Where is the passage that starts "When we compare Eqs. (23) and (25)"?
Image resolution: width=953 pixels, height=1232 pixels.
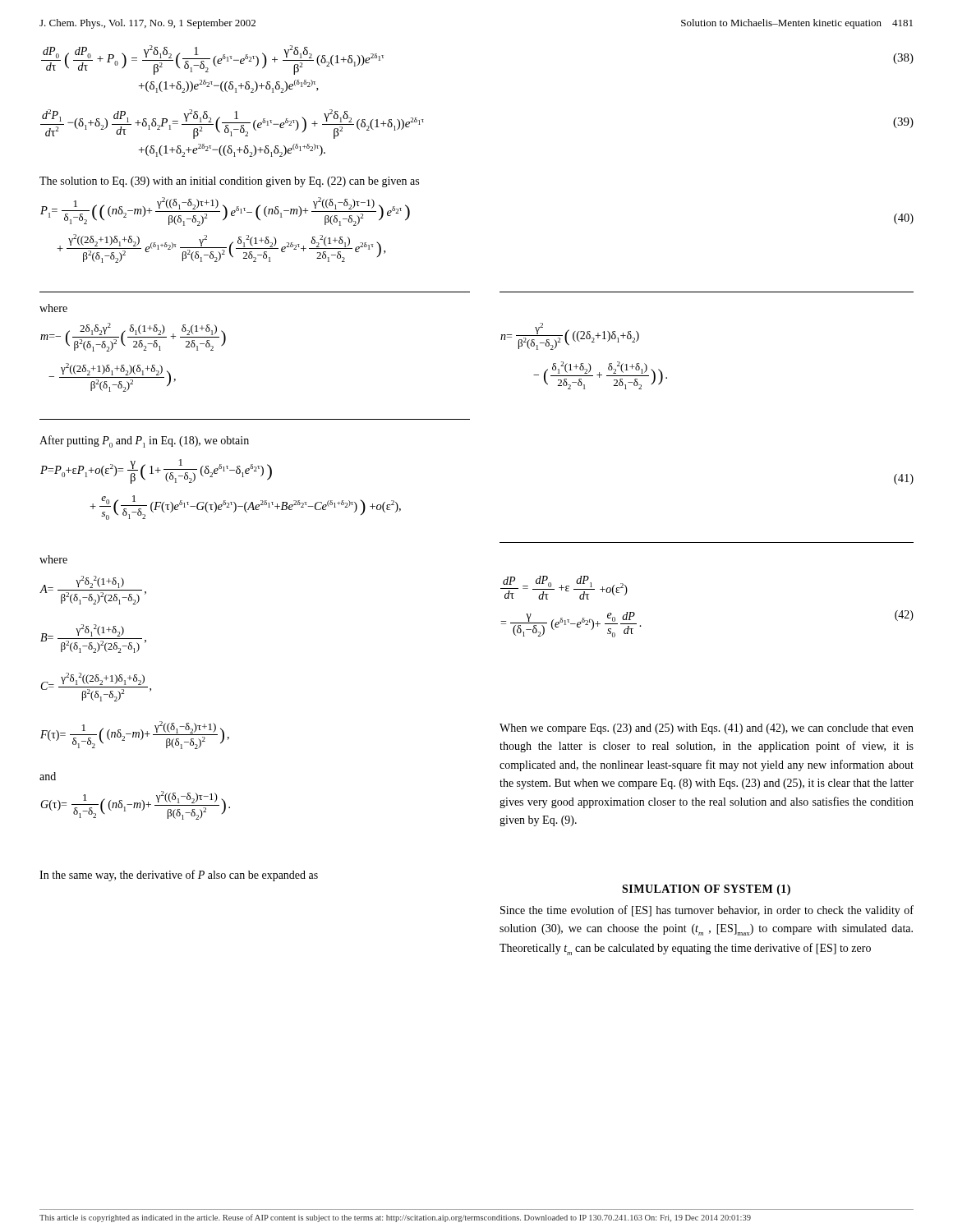(x=707, y=774)
